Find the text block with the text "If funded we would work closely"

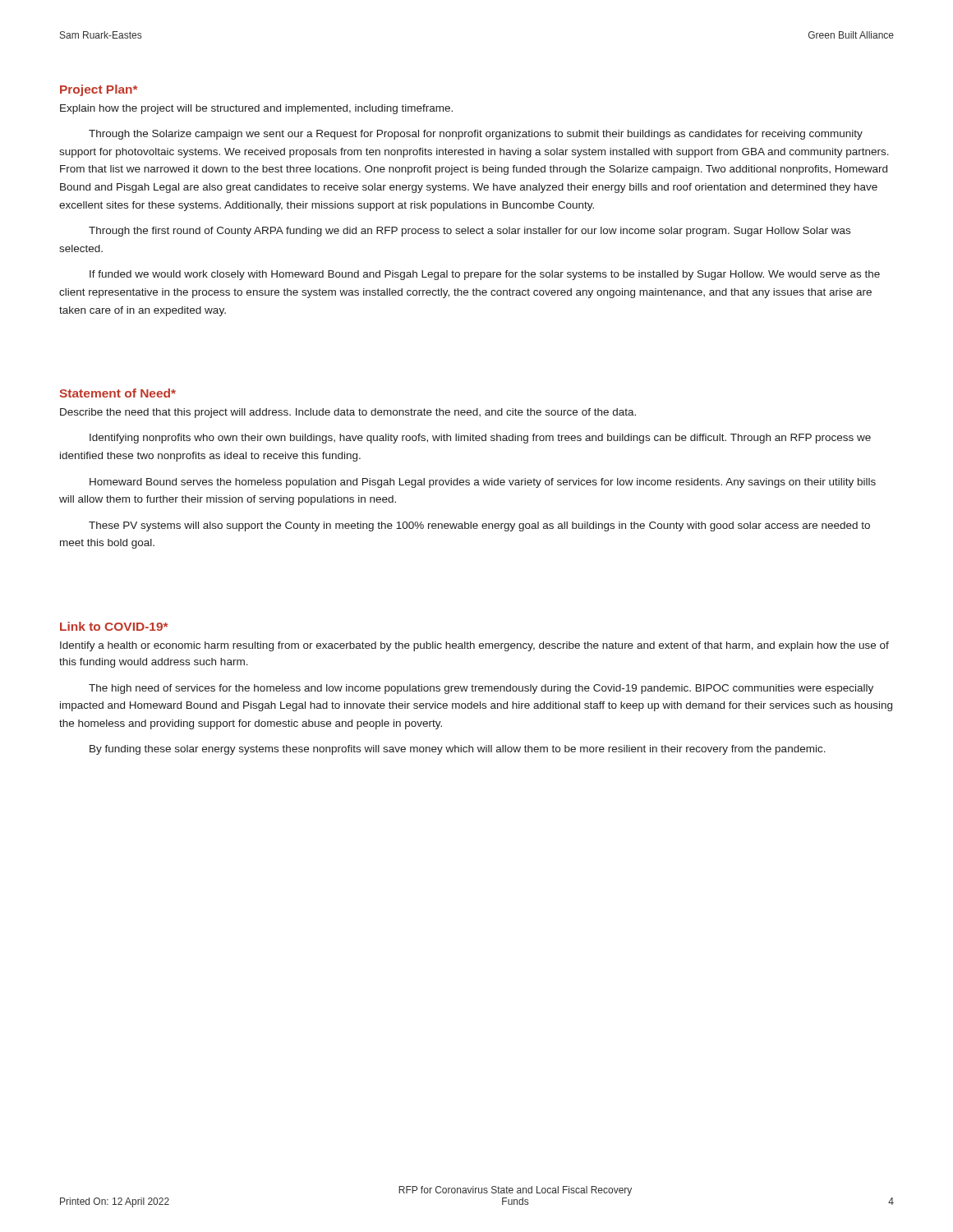coord(470,292)
